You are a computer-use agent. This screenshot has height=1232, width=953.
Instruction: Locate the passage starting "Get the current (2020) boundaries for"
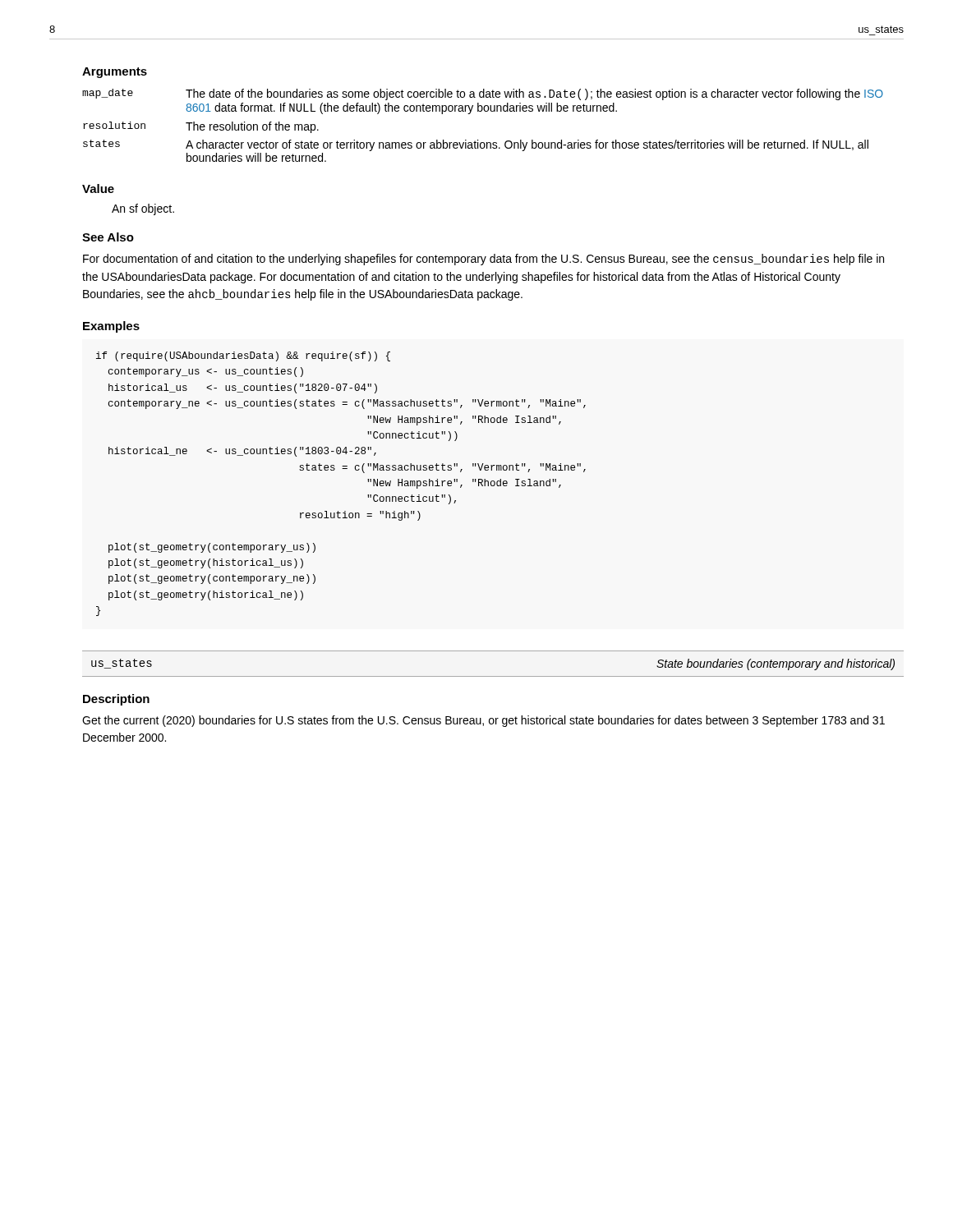tap(484, 729)
